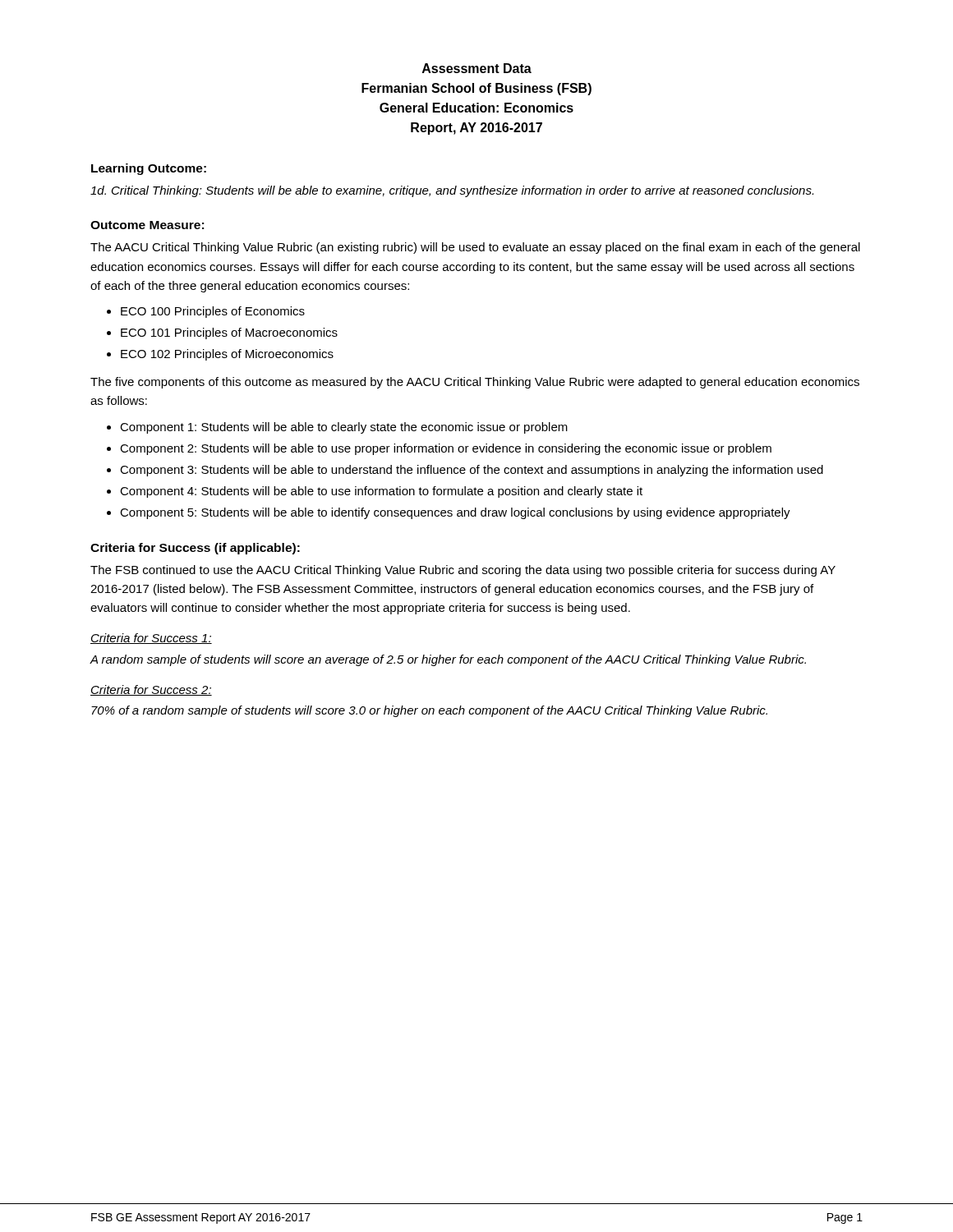Find the block on this page that starts "The five components of"
953x1232 pixels.
click(475, 391)
